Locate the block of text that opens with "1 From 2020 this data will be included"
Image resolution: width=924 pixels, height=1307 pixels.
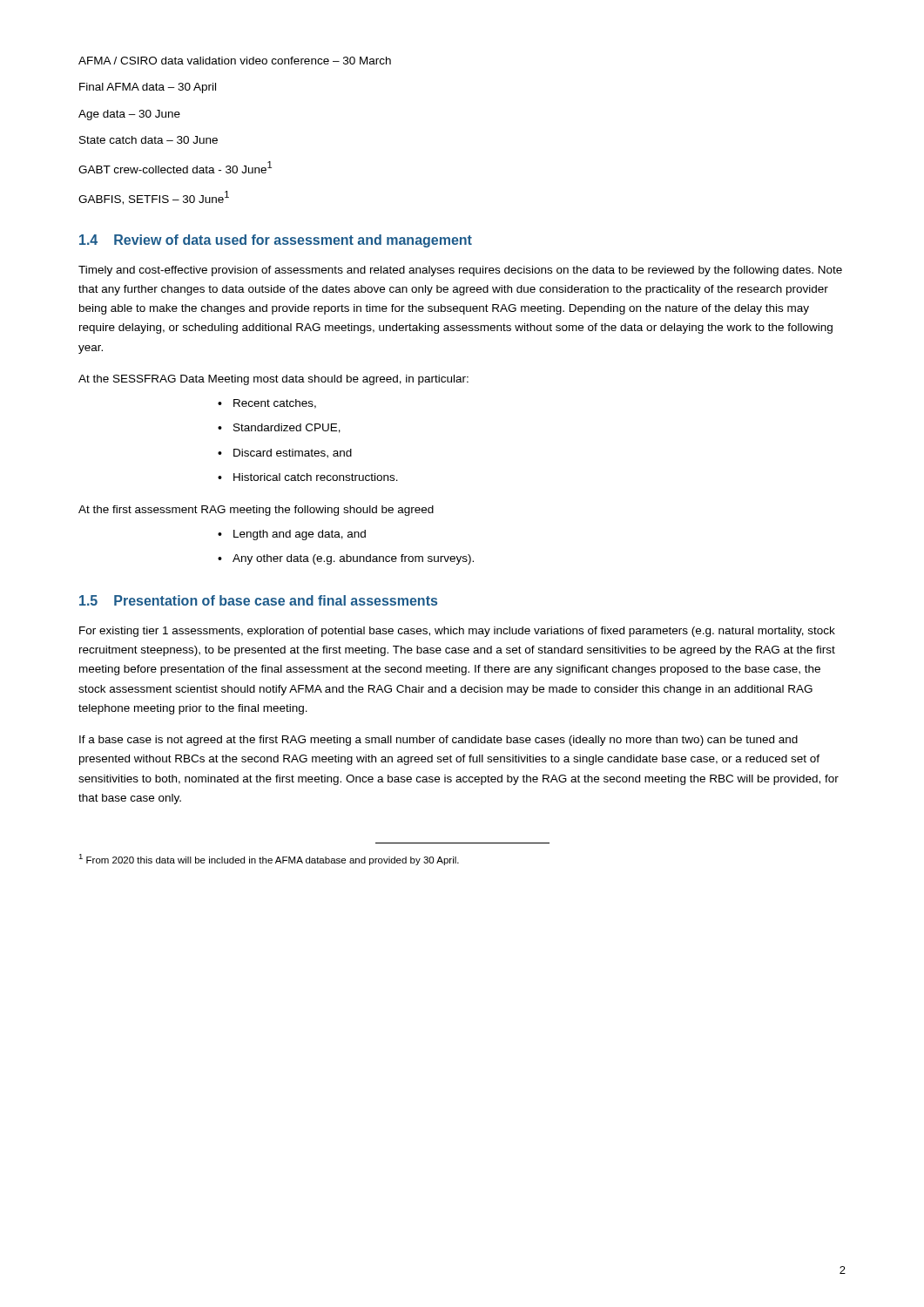[x=269, y=858]
